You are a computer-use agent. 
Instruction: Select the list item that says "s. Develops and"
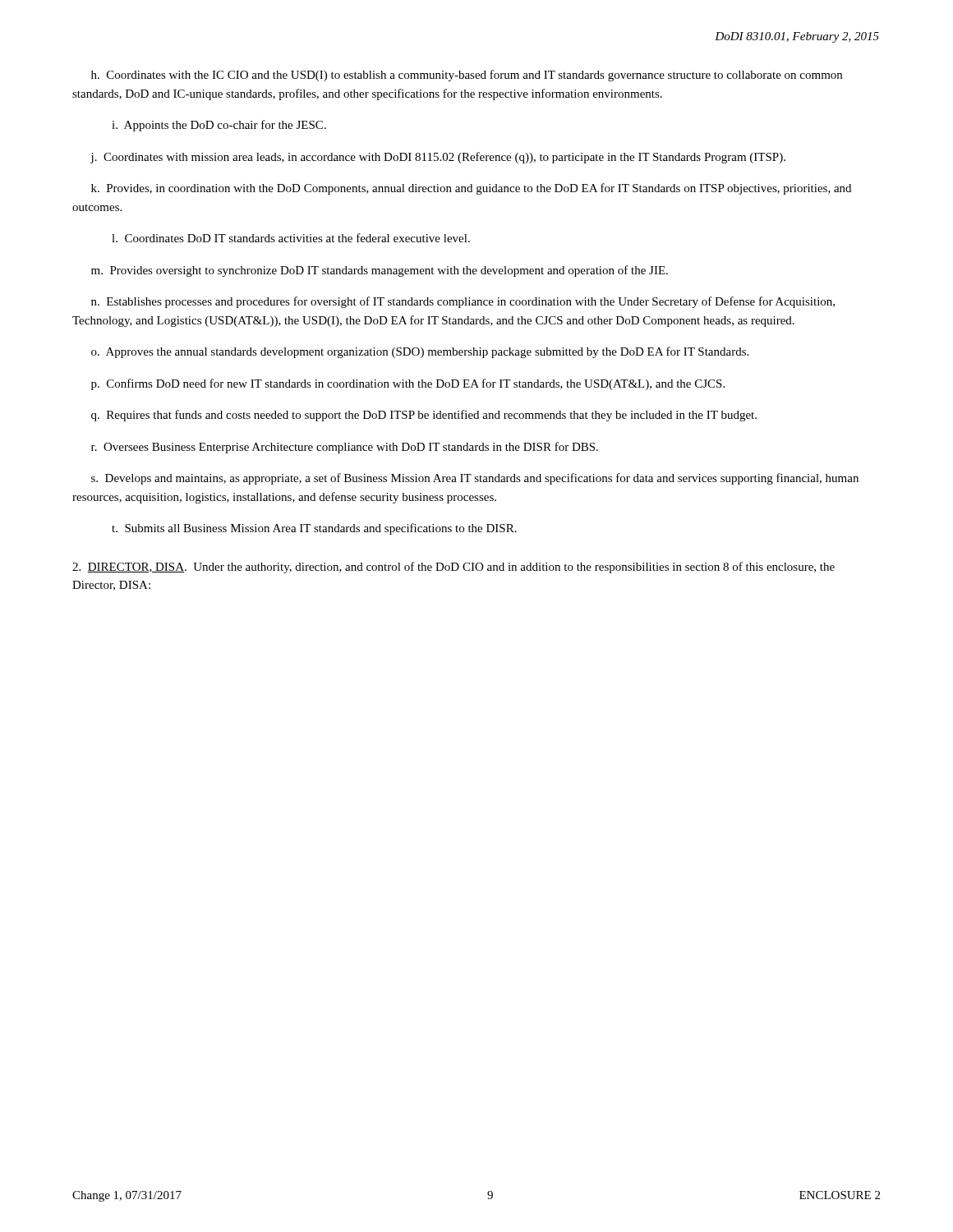tap(466, 487)
